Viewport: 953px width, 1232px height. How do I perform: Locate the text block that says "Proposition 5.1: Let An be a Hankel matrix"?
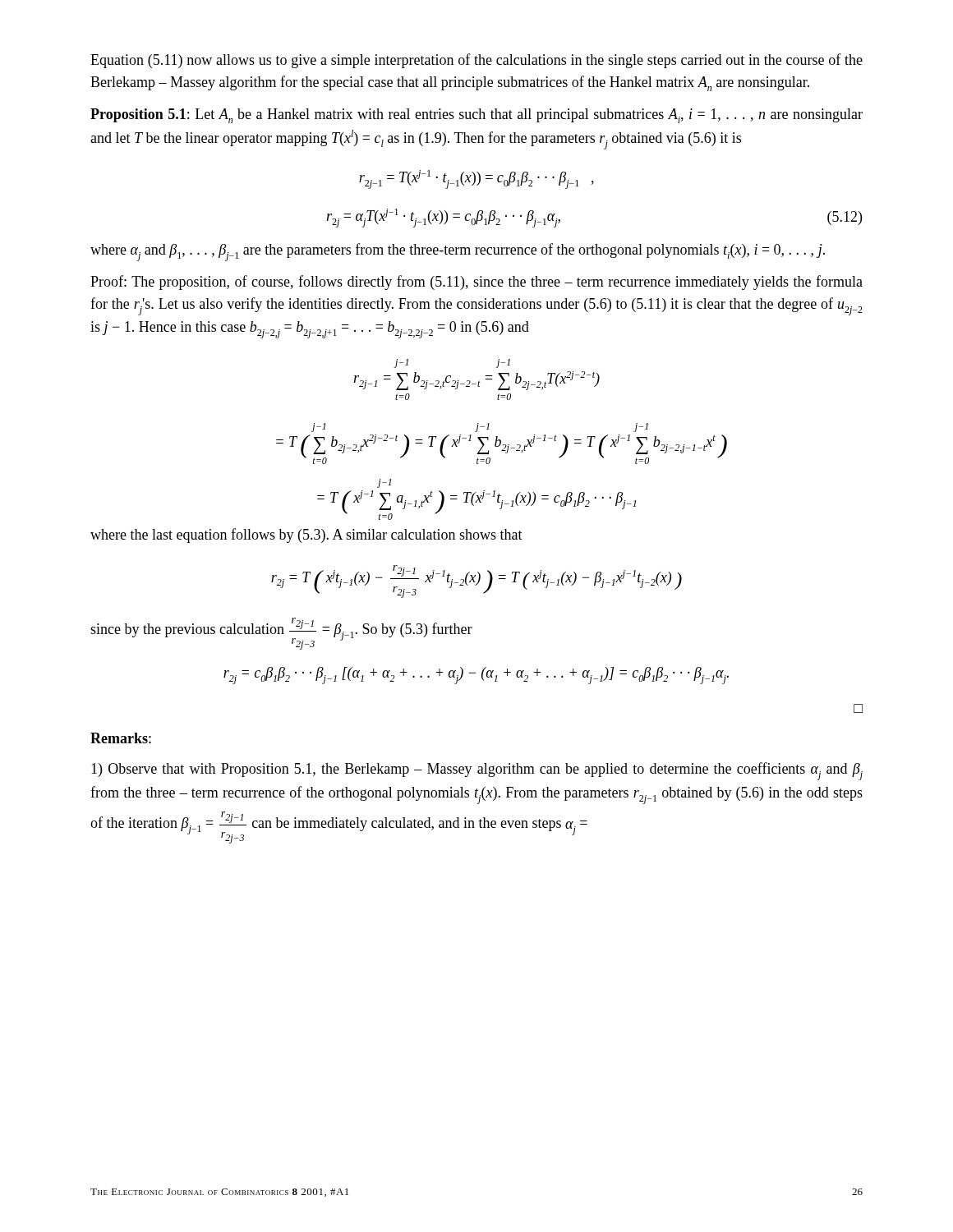point(476,127)
